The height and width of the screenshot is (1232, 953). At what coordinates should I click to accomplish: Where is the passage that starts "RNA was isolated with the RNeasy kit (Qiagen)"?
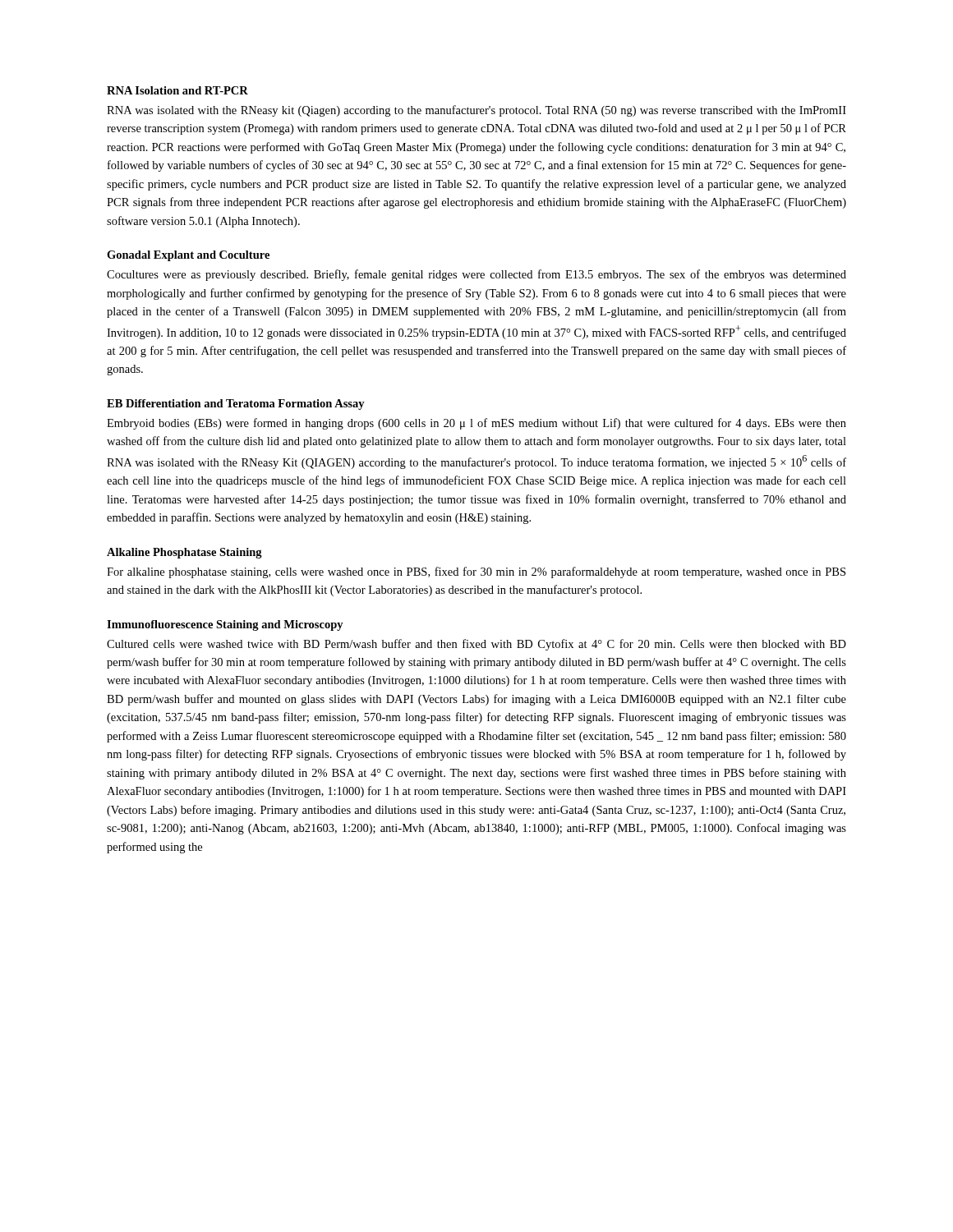476,165
